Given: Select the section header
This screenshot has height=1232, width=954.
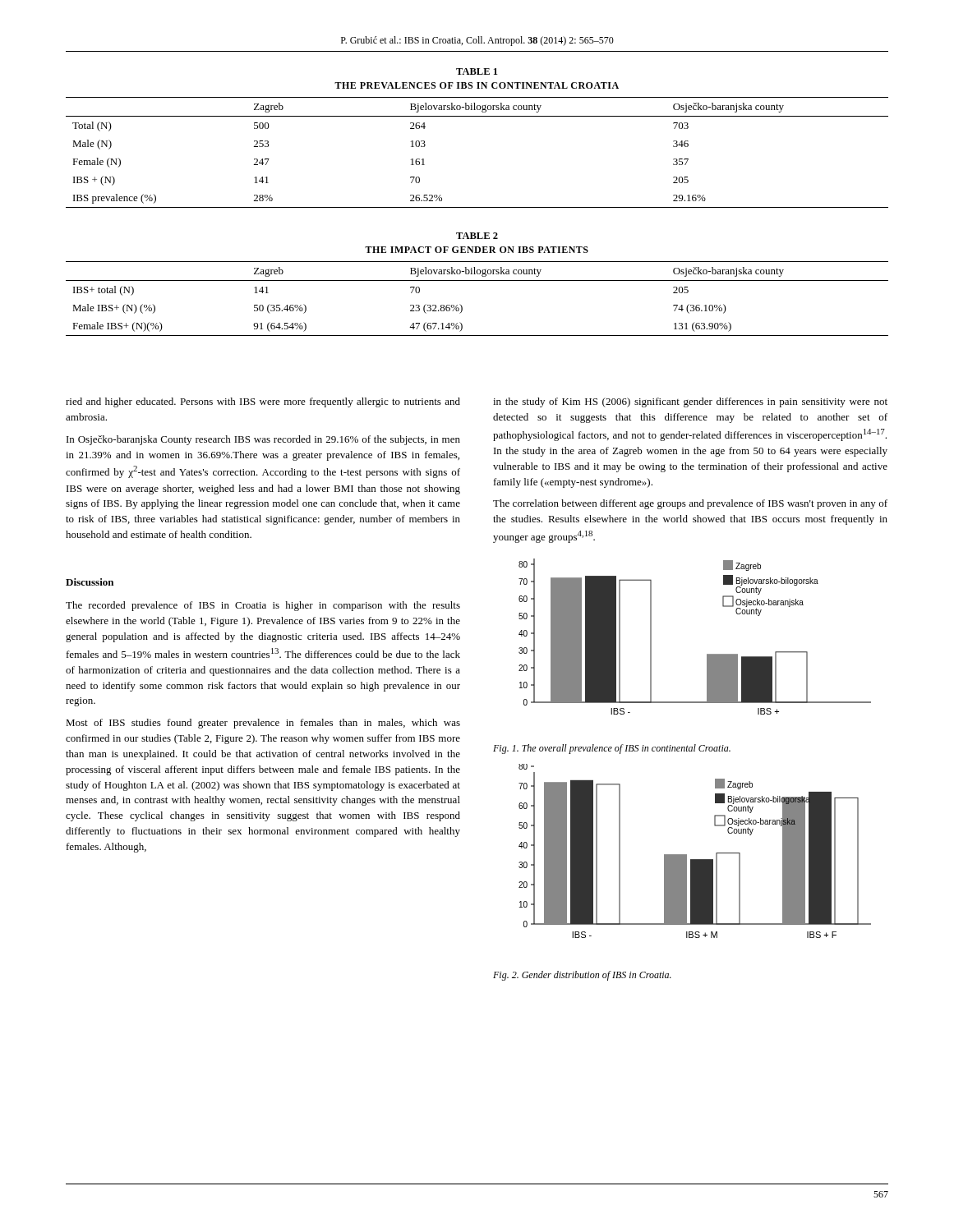Looking at the screenshot, I should (x=263, y=583).
